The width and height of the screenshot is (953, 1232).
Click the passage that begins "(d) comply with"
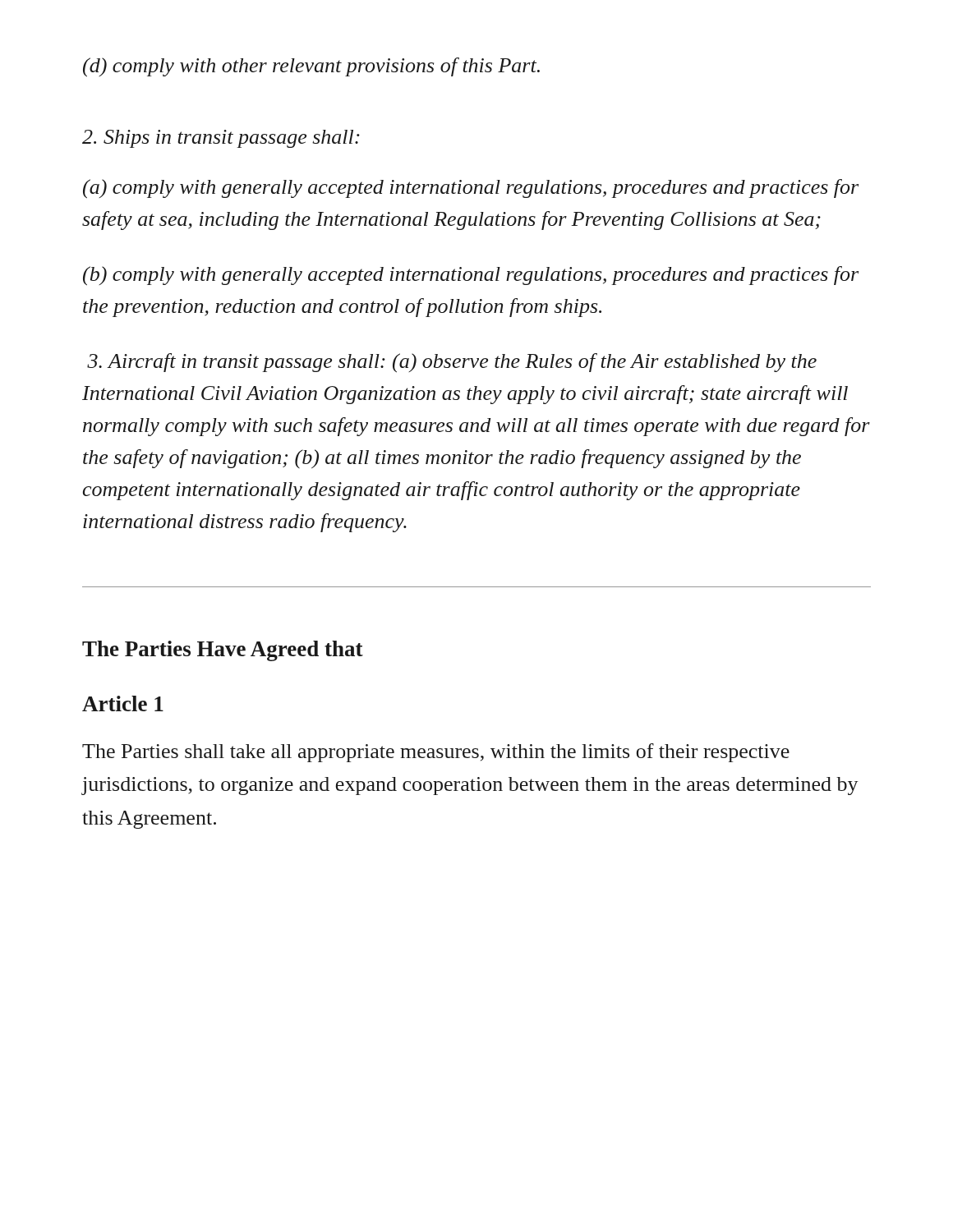(x=312, y=65)
